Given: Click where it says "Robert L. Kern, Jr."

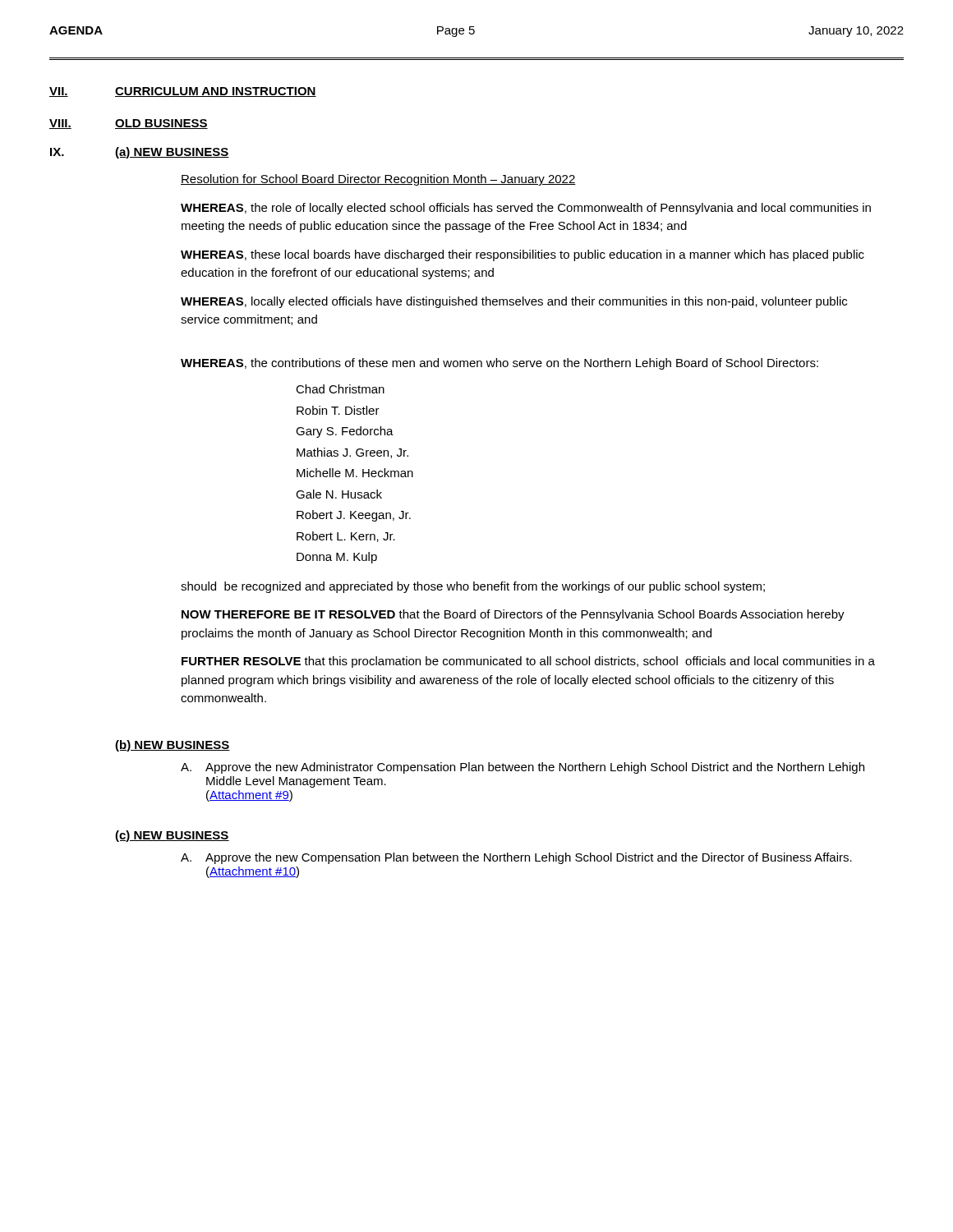Looking at the screenshot, I should pos(346,535).
